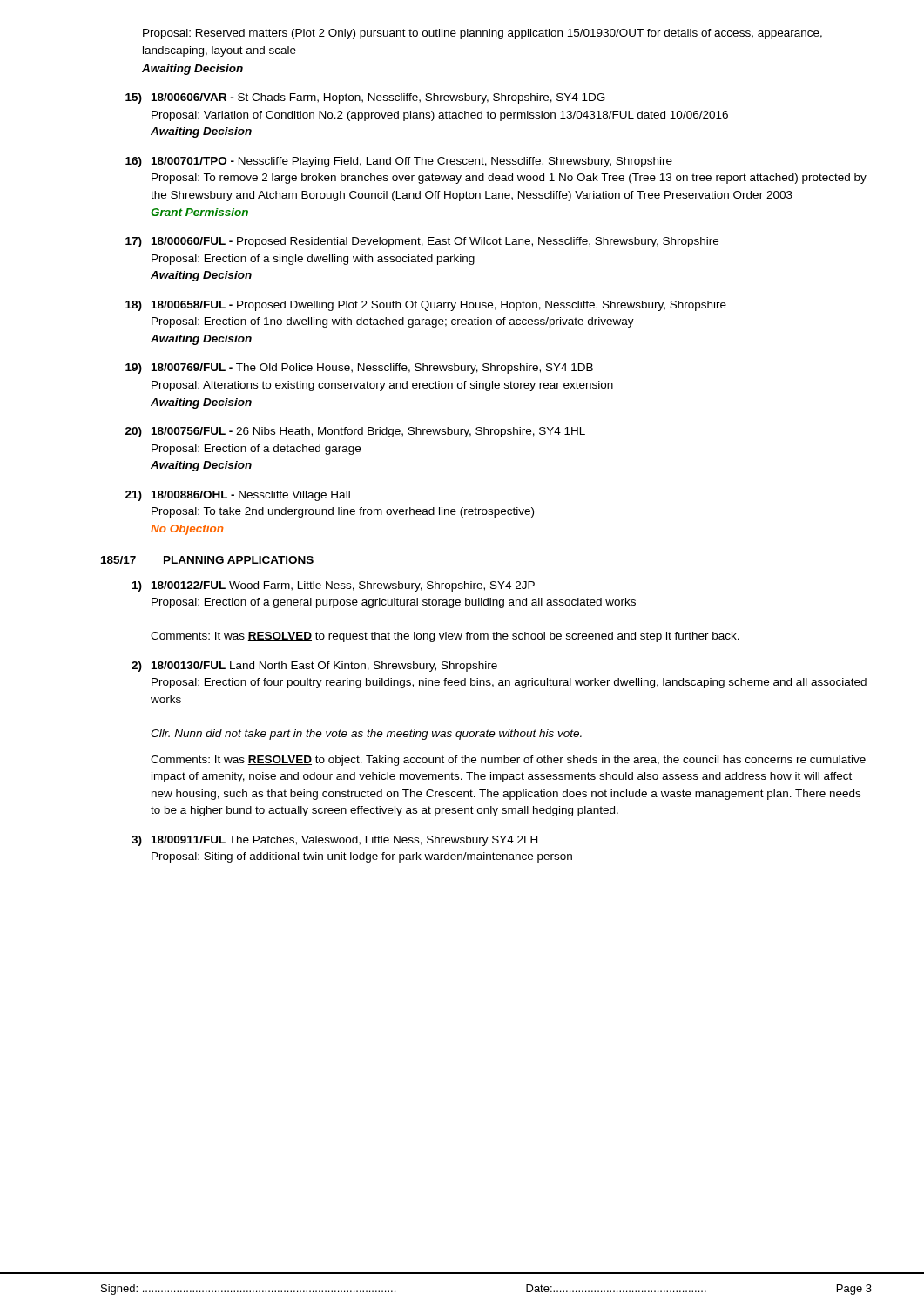Point to the region starting "185/17 PLANNING APPLICATIONS"
The width and height of the screenshot is (924, 1307).
click(207, 559)
